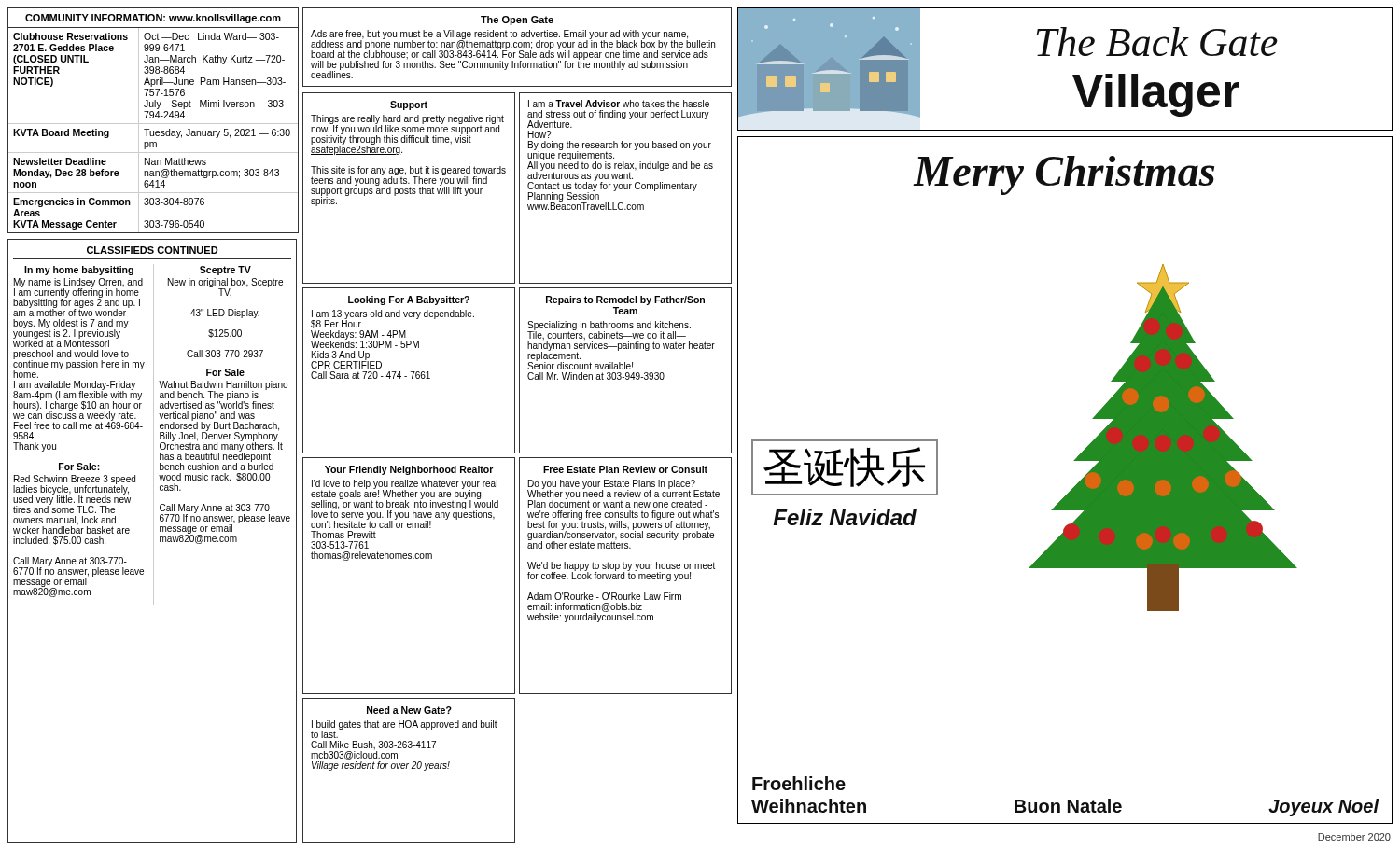1400x850 pixels.
Task: Navigate to the passage starting "Merry Christmas"
Action: pyautogui.click(x=1065, y=171)
